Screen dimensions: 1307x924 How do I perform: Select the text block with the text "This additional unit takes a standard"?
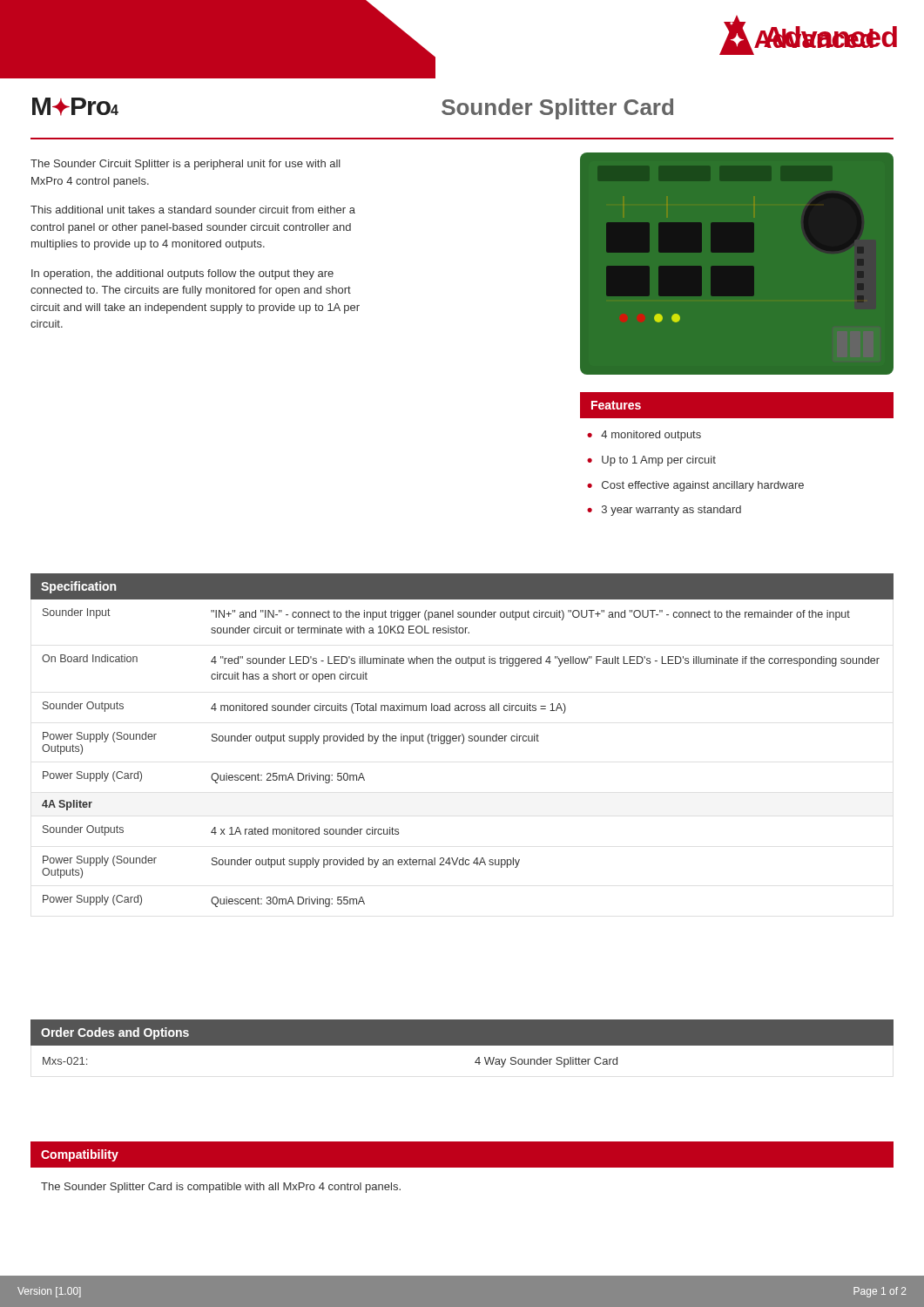193,227
